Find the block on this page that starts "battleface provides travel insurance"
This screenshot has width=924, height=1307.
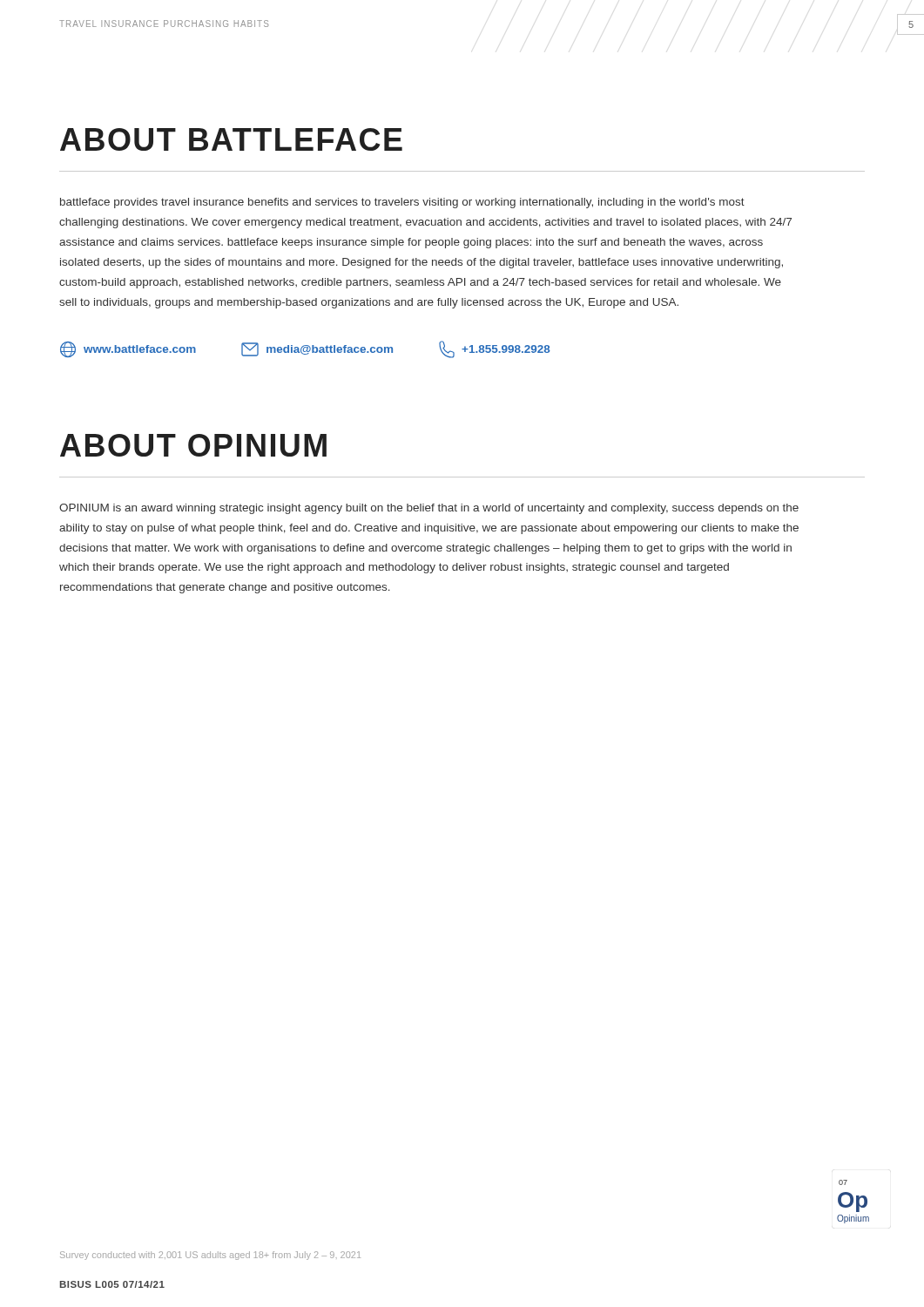point(426,252)
